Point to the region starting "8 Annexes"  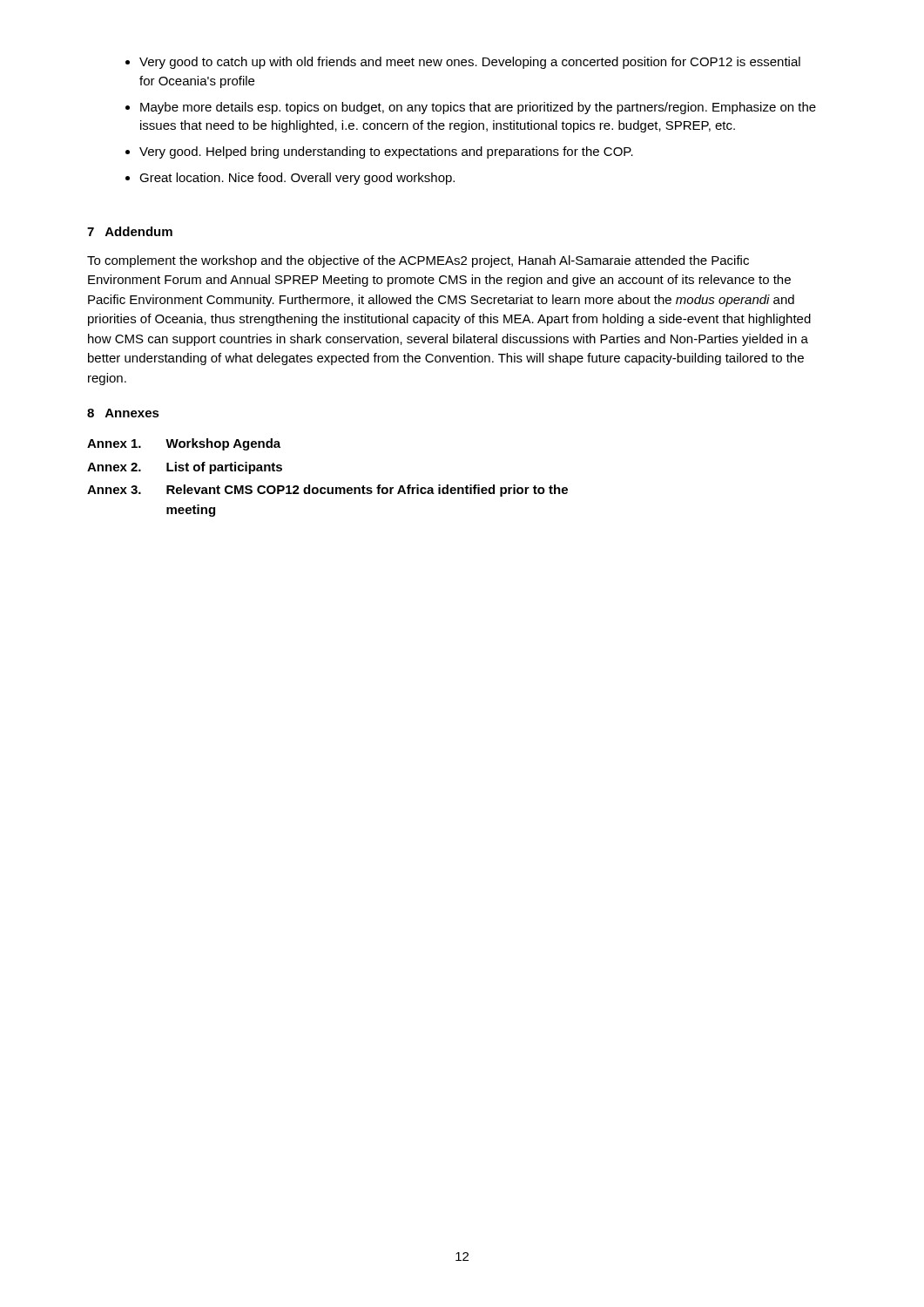(123, 413)
